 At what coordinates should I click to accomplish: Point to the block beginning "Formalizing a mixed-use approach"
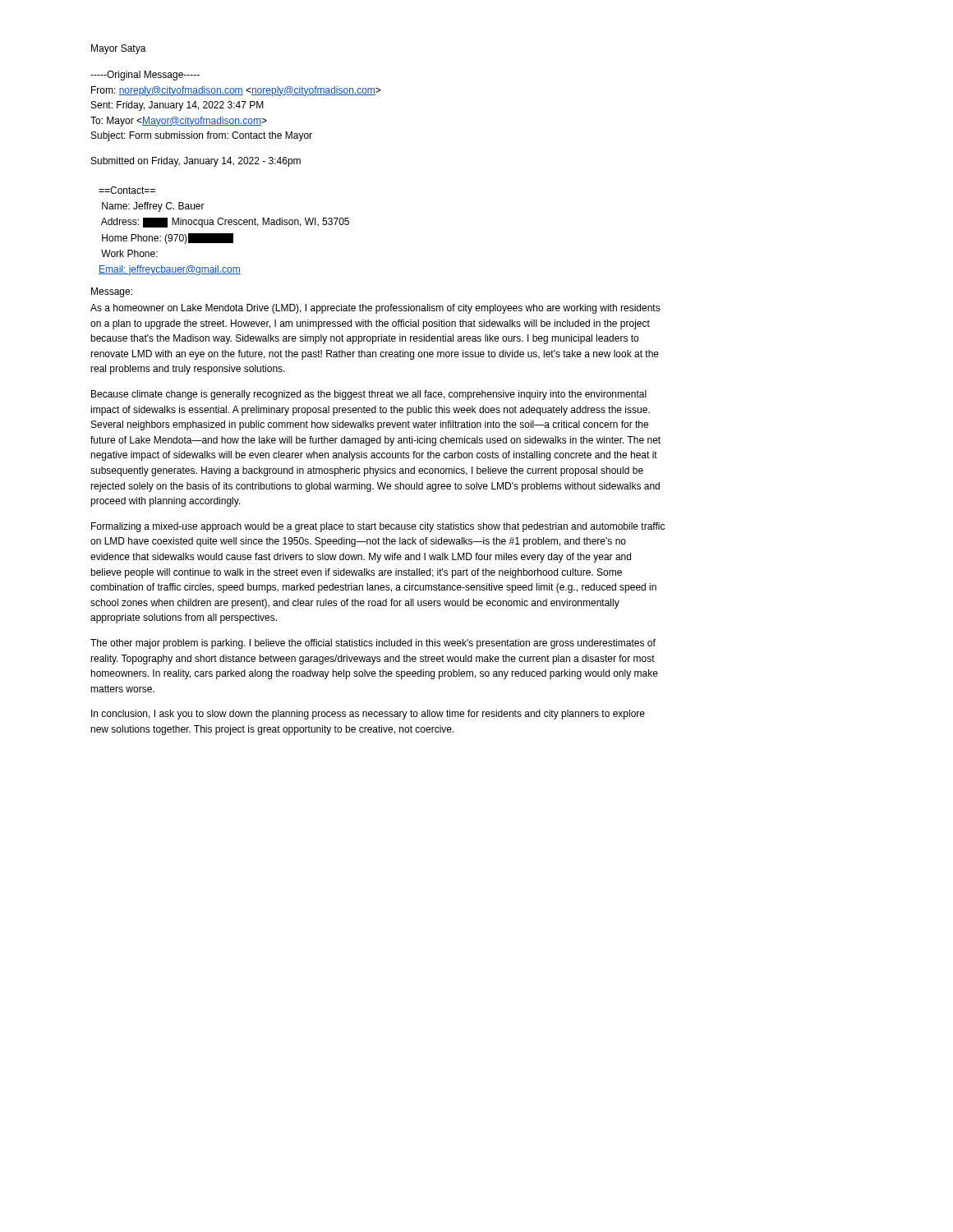[x=378, y=572]
